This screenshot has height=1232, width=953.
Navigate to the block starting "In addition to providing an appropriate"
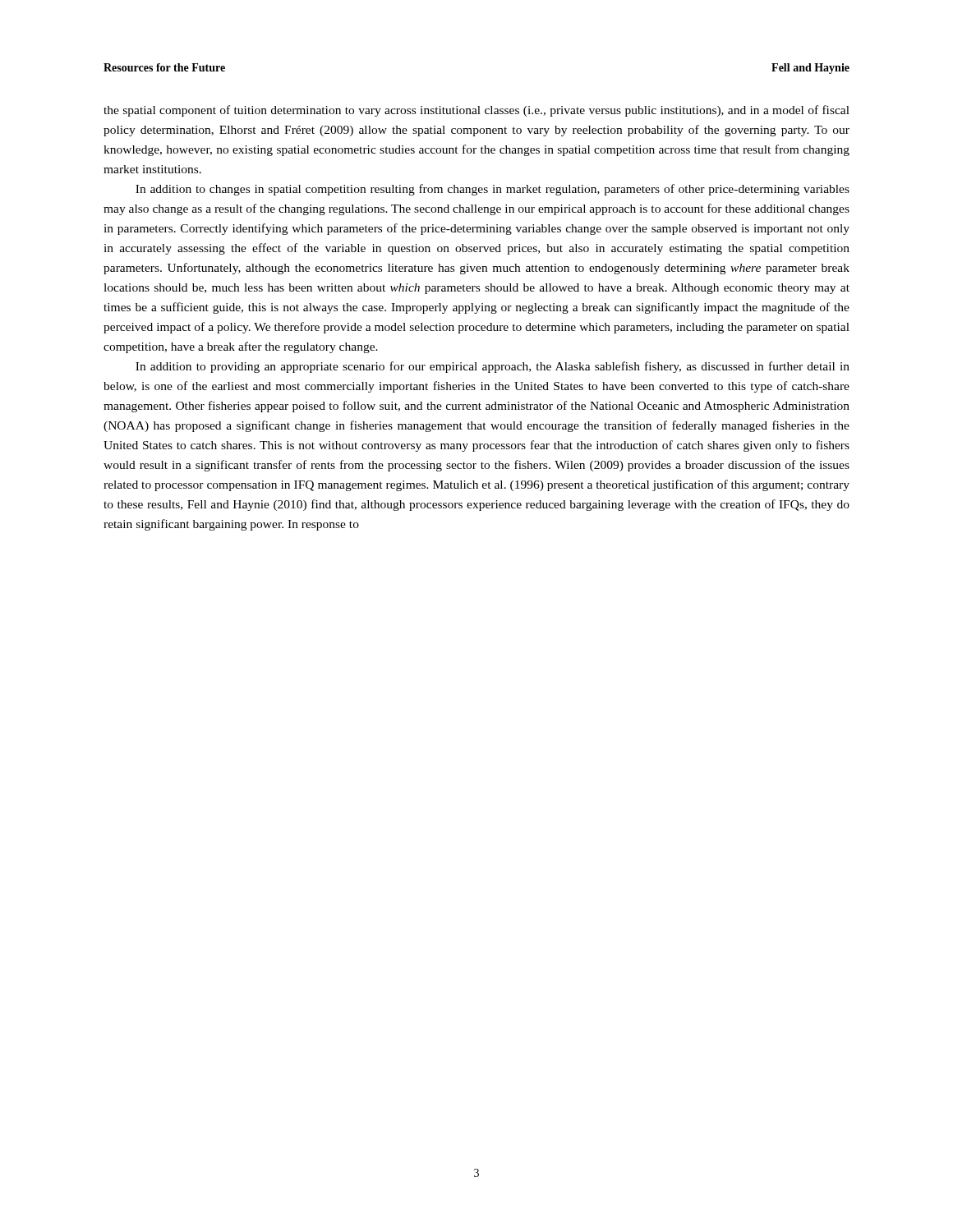tap(476, 445)
